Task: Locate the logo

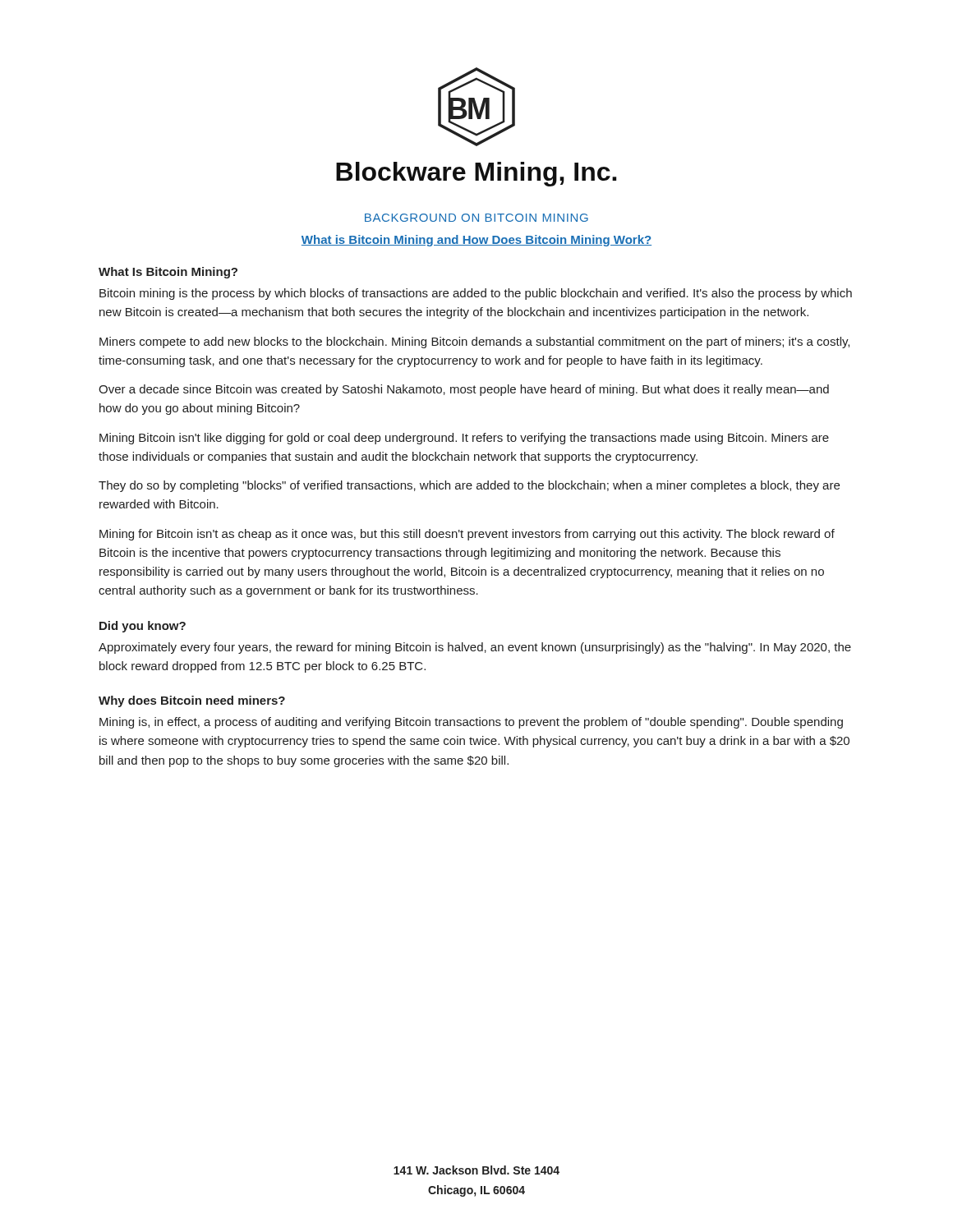Action: pos(476,114)
